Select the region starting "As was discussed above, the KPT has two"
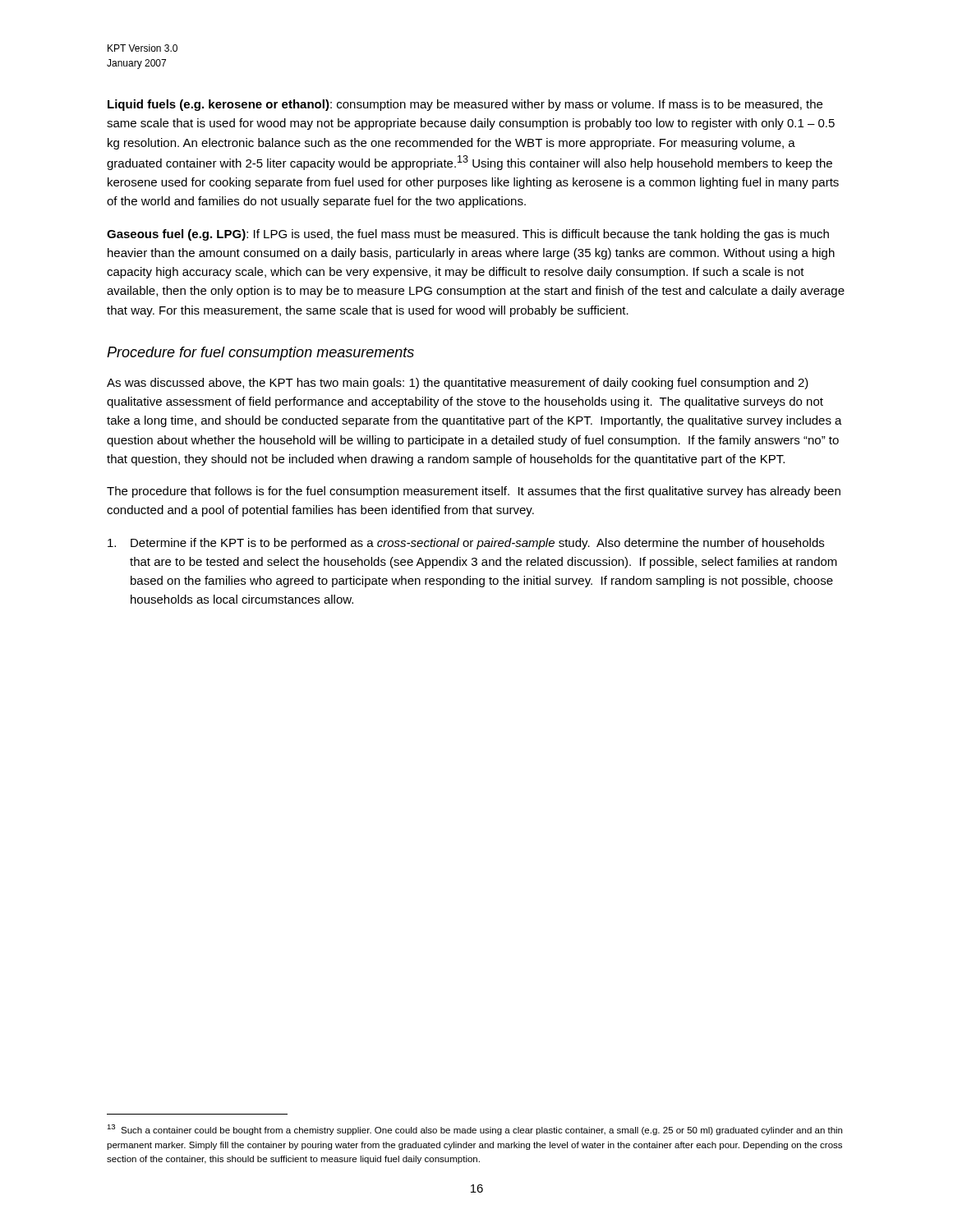The width and height of the screenshot is (953, 1232). click(x=476, y=420)
